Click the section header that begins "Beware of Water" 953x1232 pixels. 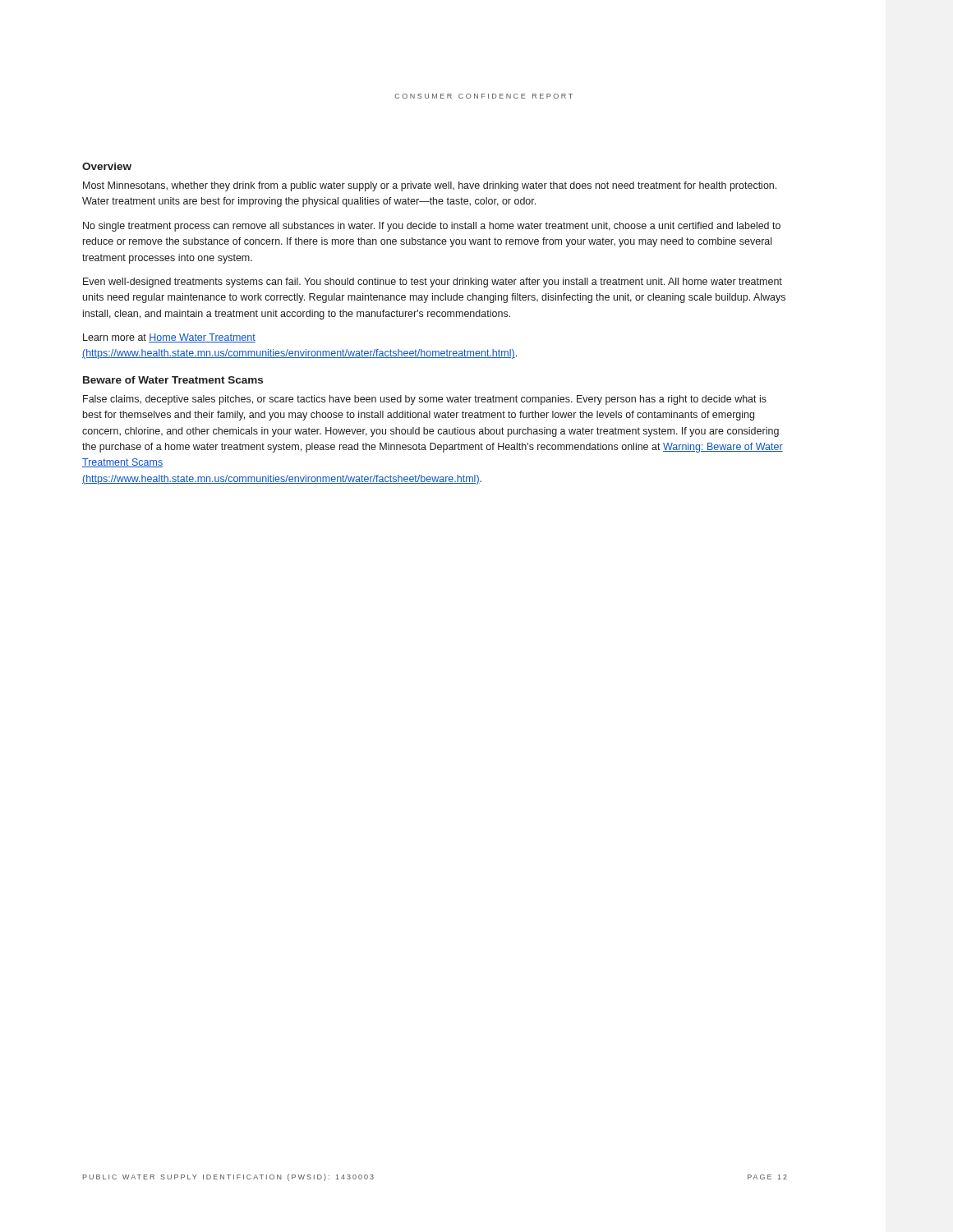pyautogui.click(x=173, y=380)
